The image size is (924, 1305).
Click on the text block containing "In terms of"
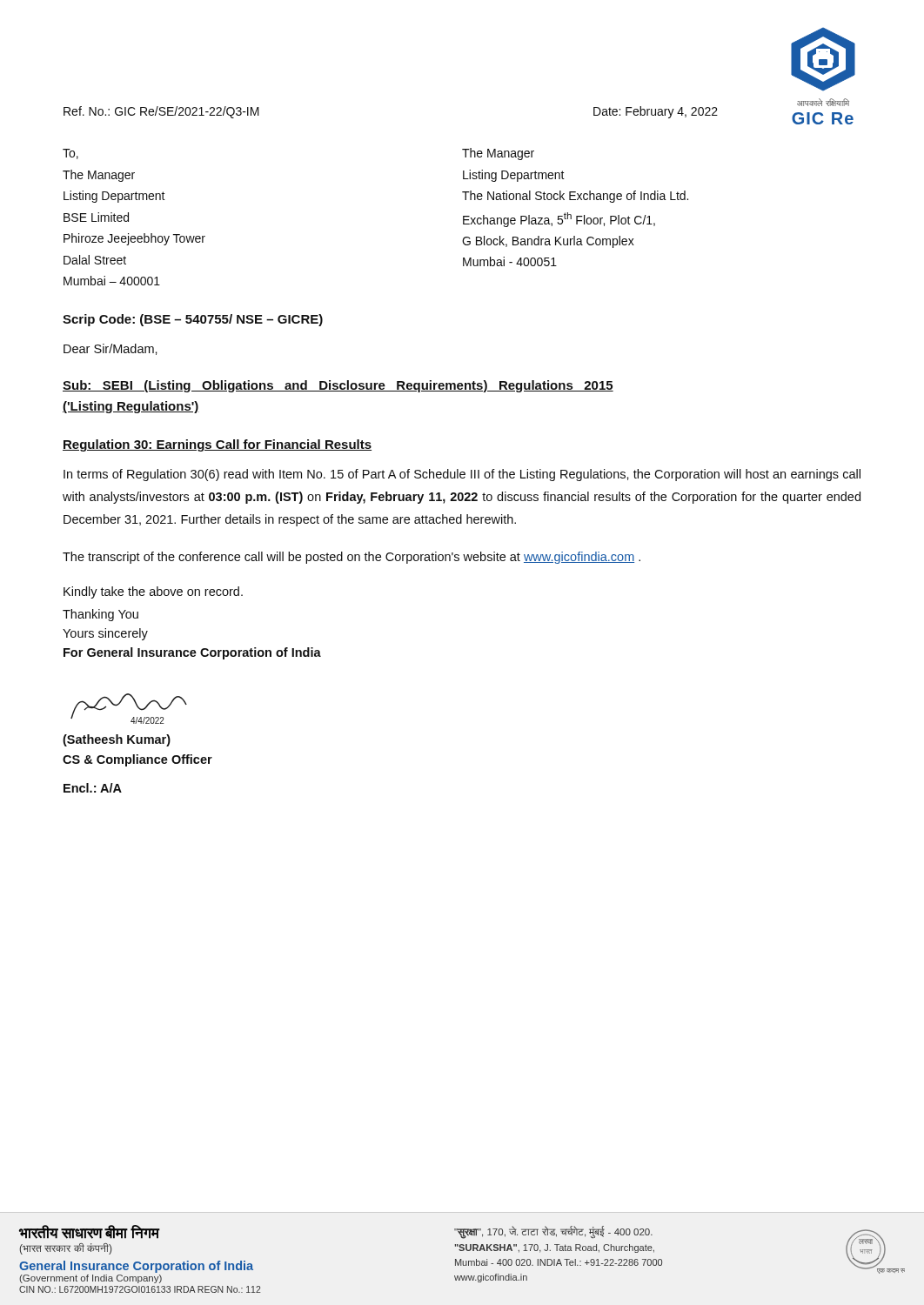(x=462, y=497)
